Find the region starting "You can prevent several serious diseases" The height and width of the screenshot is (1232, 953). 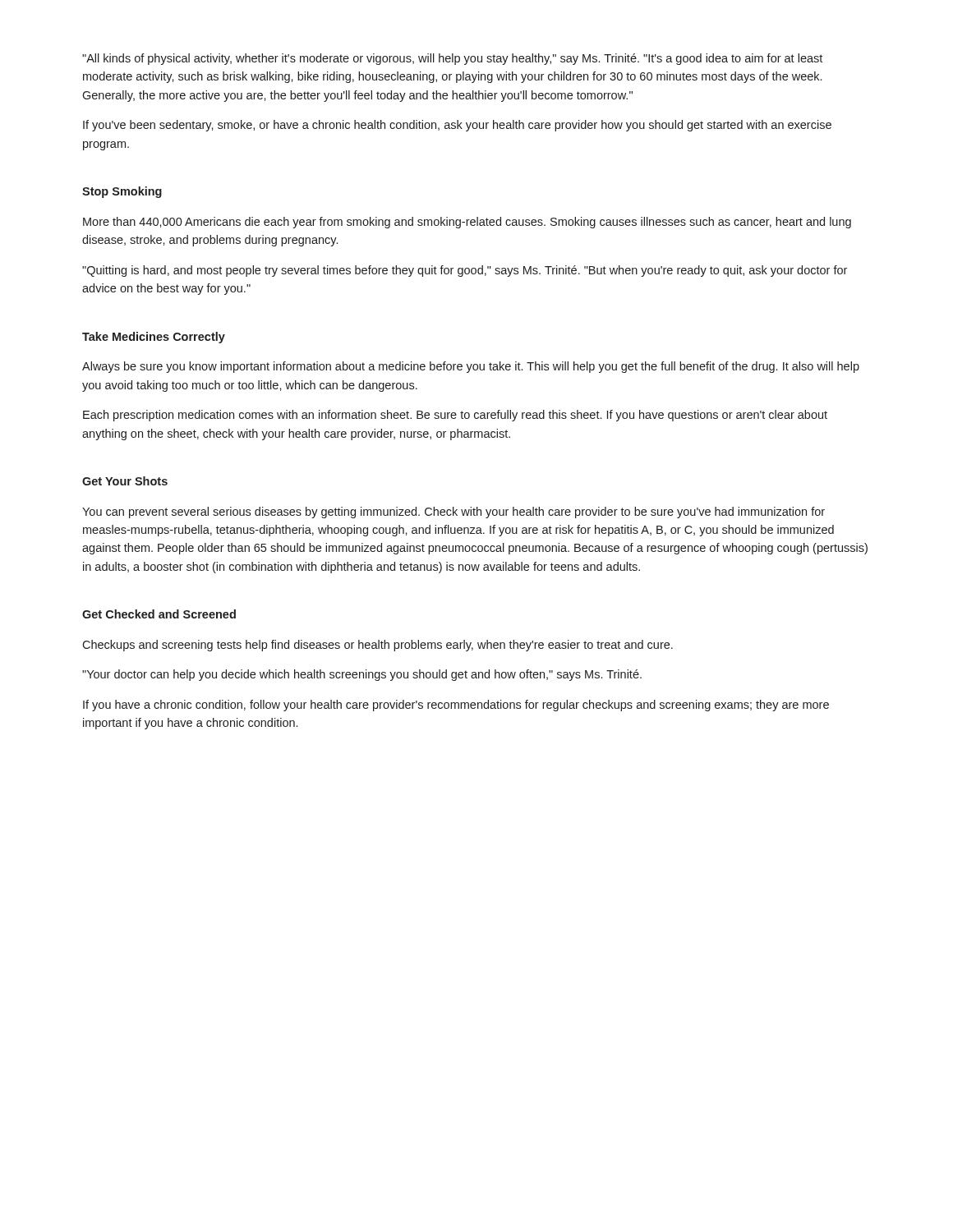[x=475, y=539]
